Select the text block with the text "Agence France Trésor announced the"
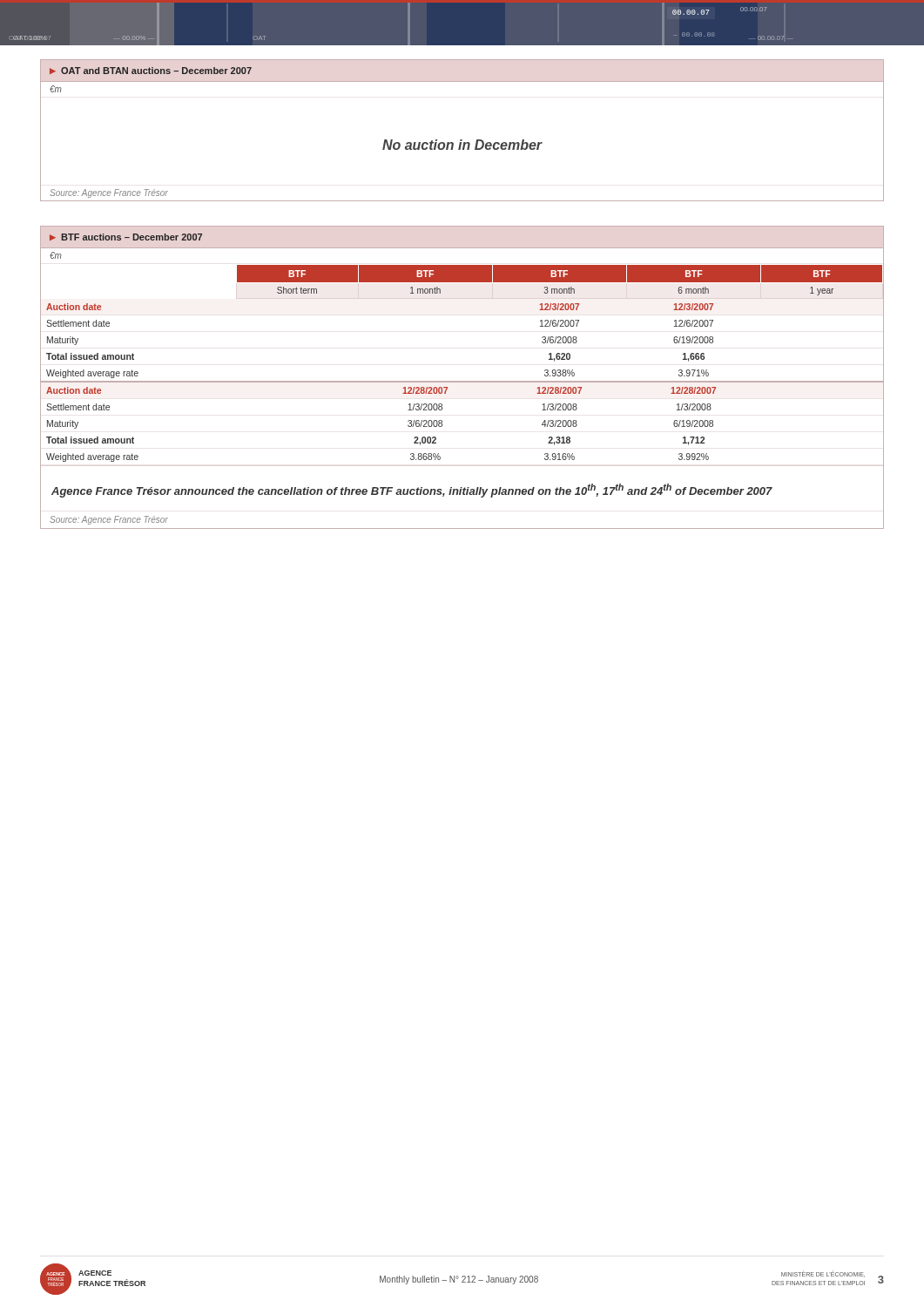This screenshot has width=924, height=1307. point(412,490)
